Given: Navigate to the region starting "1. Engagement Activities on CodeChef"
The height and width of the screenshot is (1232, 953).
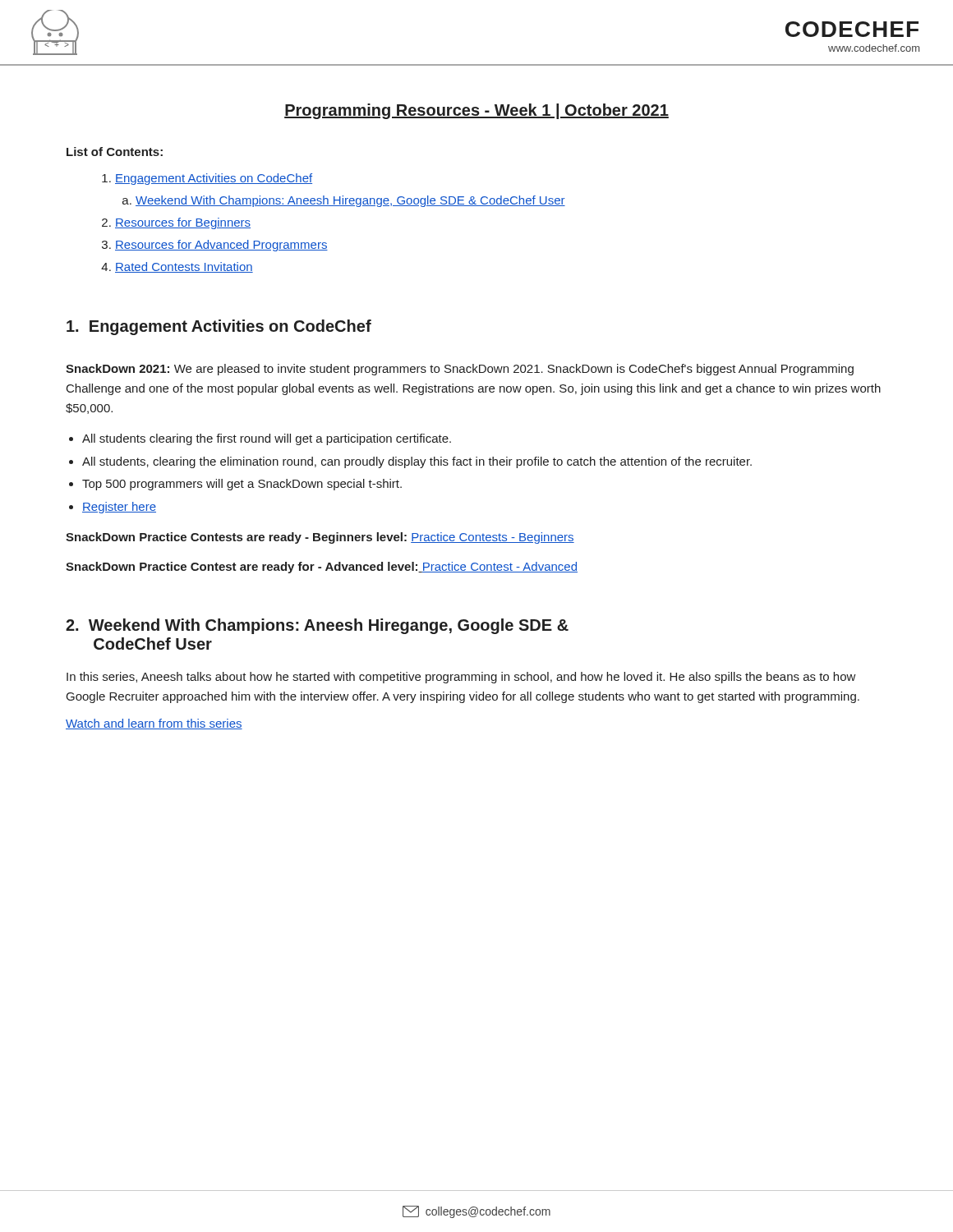Looking at the screenshot, I should [218, 326].
